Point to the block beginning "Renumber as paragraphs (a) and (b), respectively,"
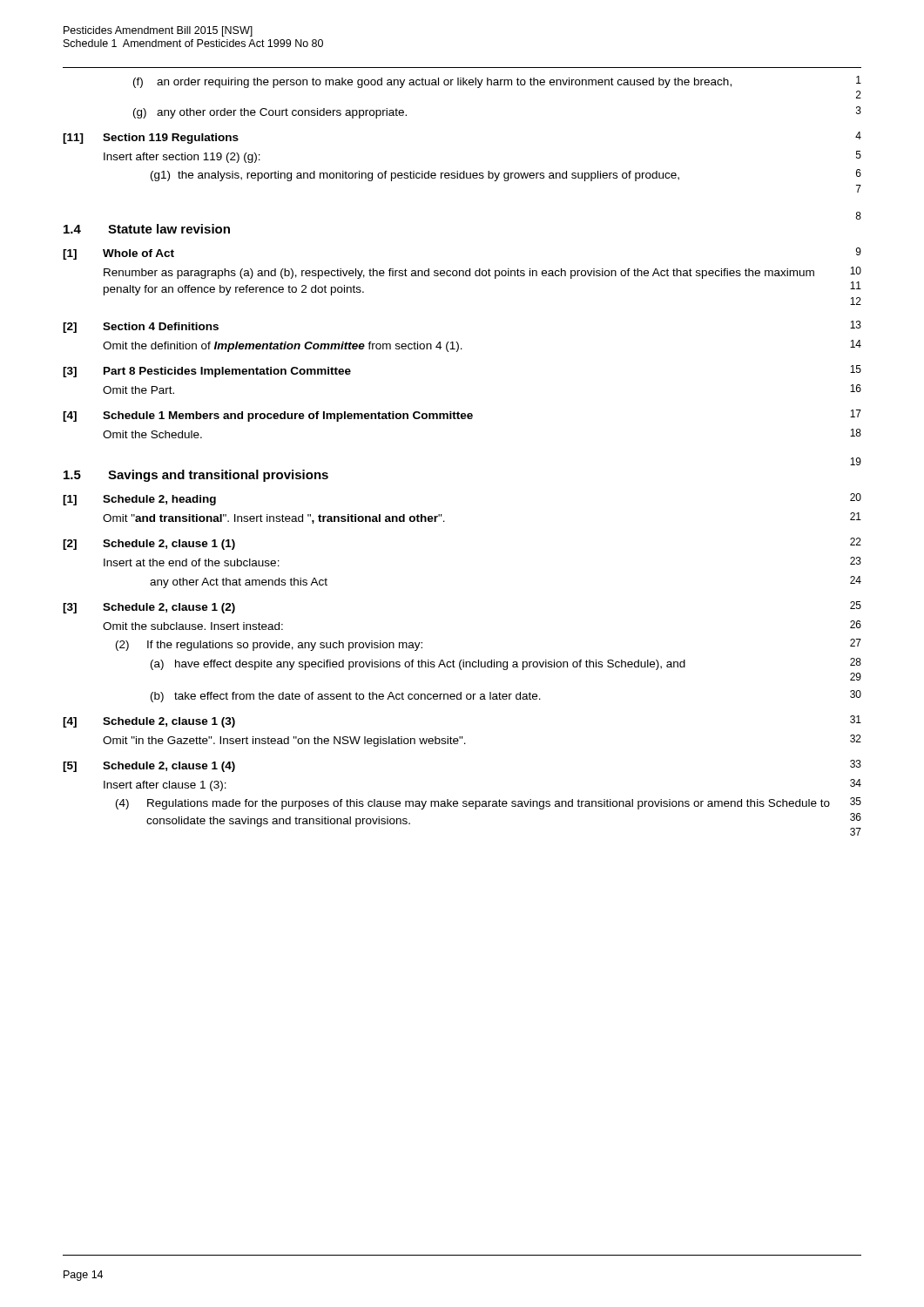 (462, 287)
